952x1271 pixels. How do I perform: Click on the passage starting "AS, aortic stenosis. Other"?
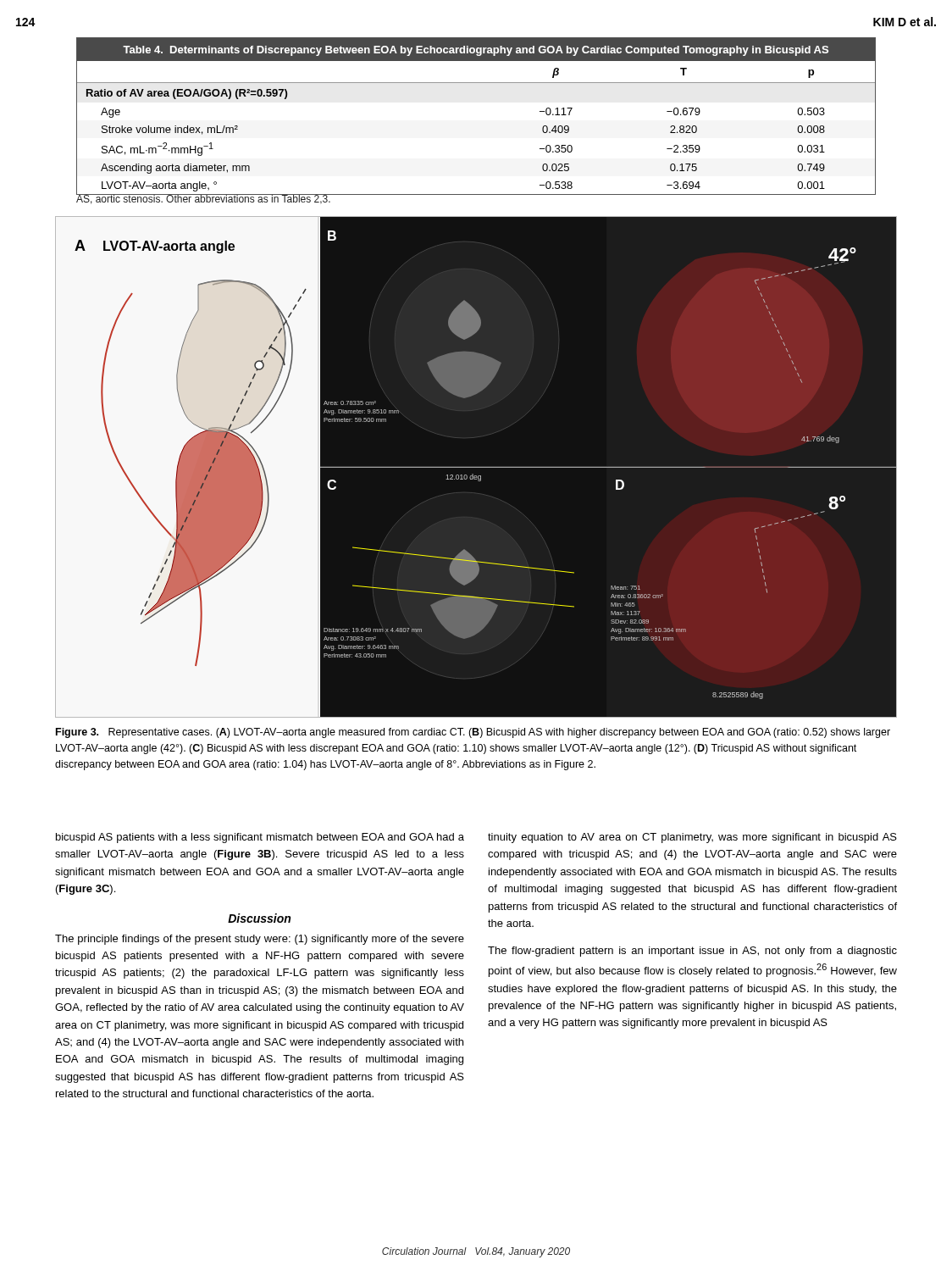(204, 199)
